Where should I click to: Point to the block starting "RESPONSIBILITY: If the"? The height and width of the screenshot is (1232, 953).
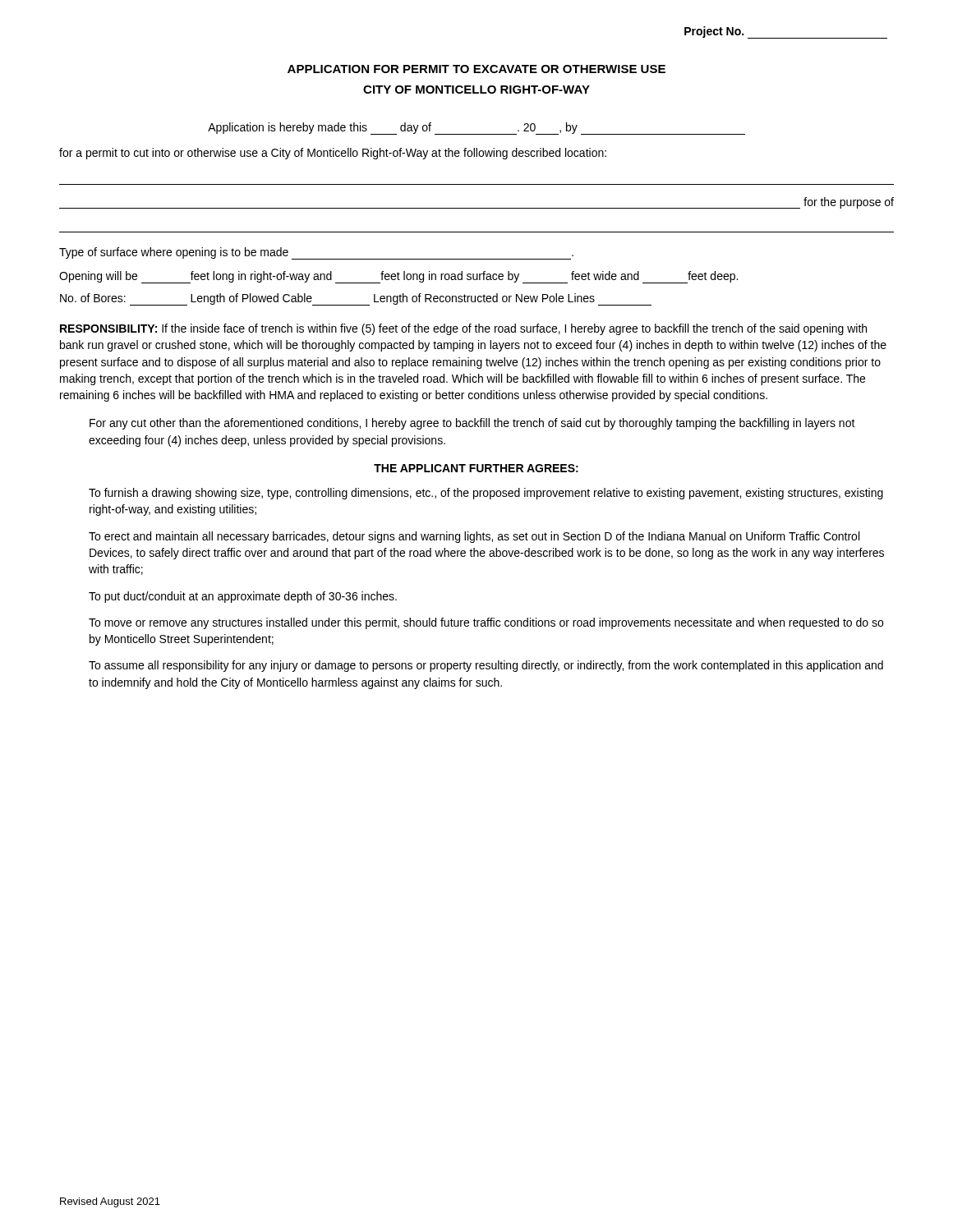[x=473, y=362]
